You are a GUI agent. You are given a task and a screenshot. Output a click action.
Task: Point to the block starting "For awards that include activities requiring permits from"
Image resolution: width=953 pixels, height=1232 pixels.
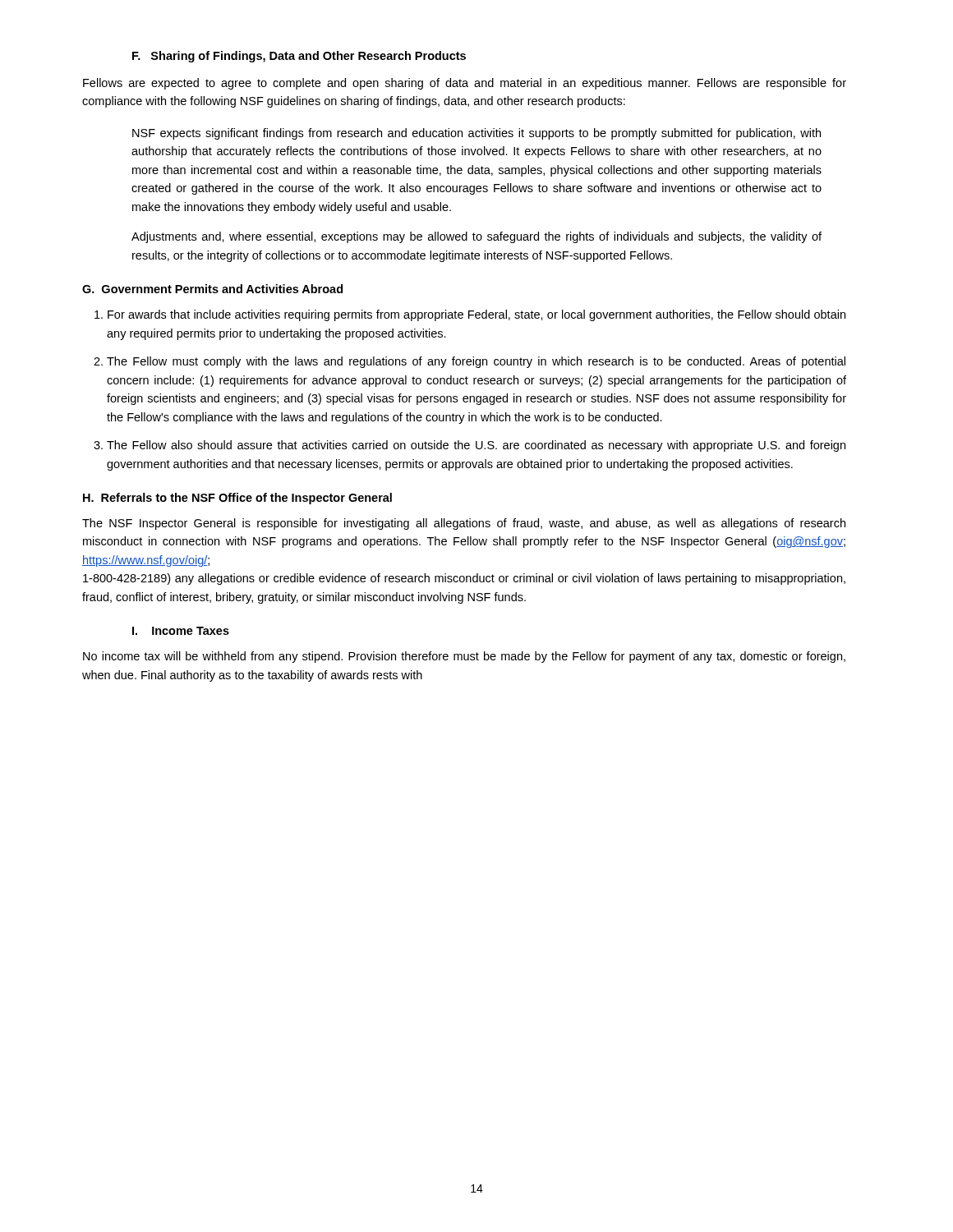476,324
